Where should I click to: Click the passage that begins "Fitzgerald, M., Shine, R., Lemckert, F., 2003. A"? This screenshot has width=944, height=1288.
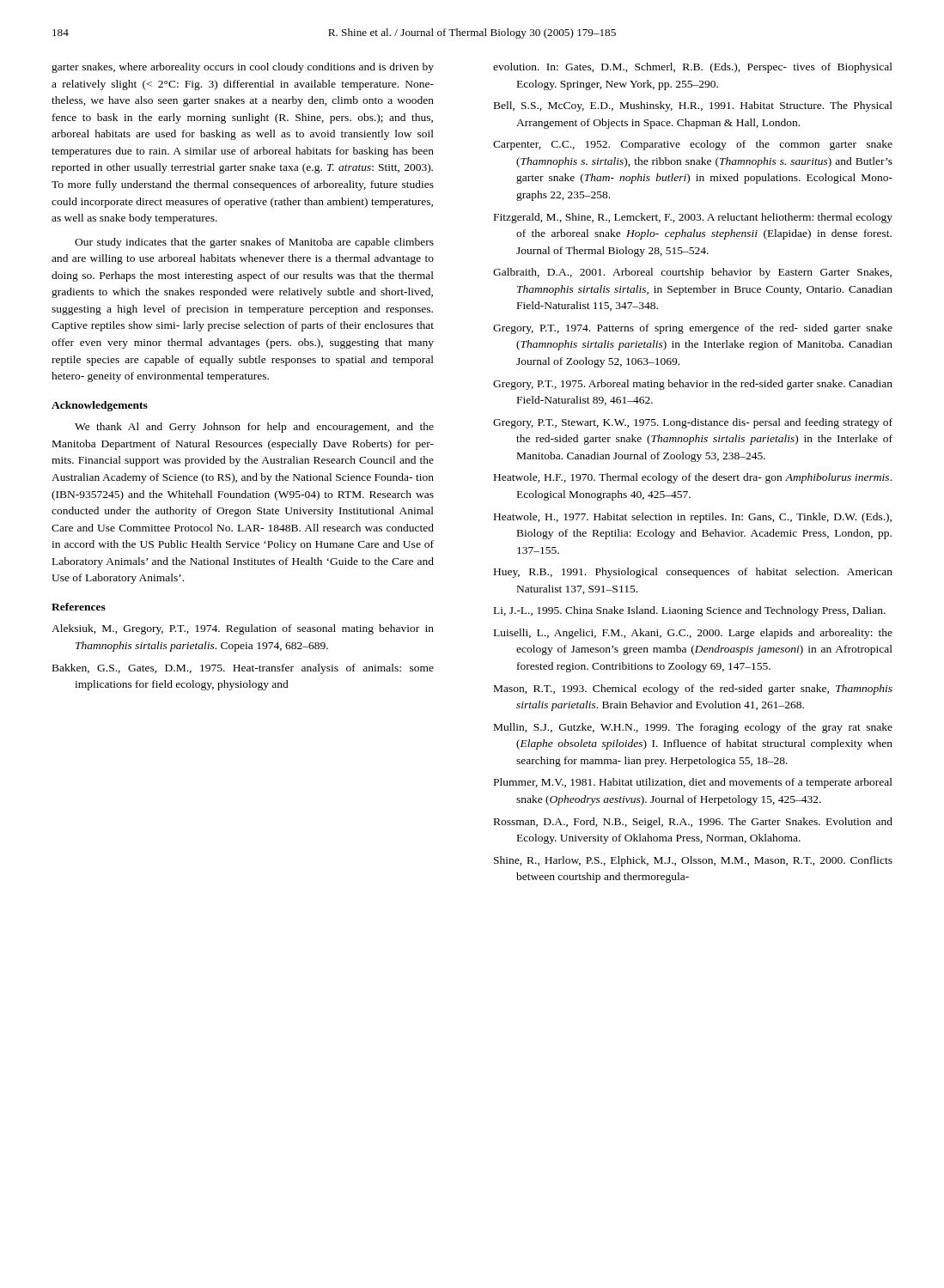693,233
